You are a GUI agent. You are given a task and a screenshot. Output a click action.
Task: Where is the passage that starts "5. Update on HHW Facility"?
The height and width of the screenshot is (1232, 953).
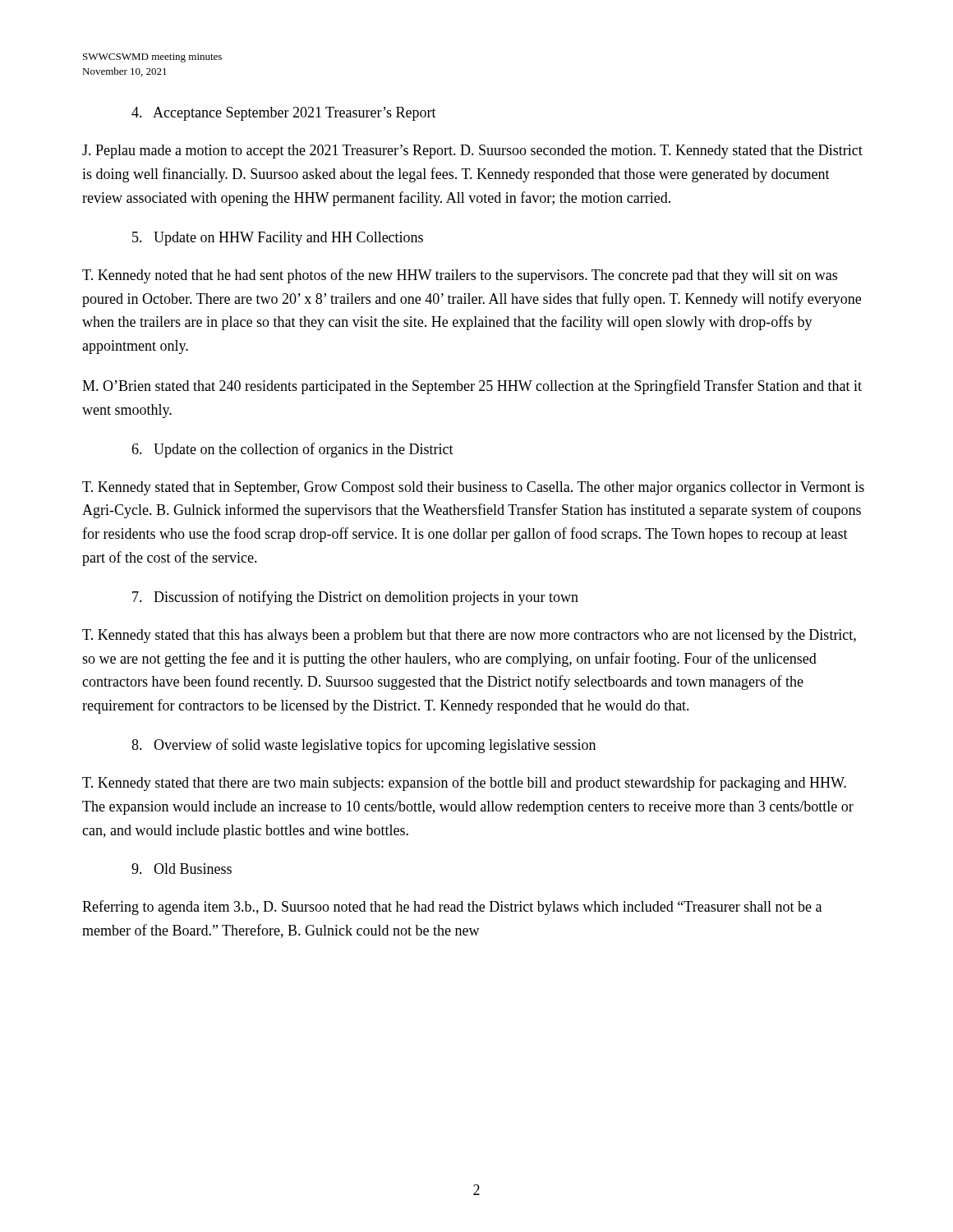pyautogui.click(x=278, y=237)
